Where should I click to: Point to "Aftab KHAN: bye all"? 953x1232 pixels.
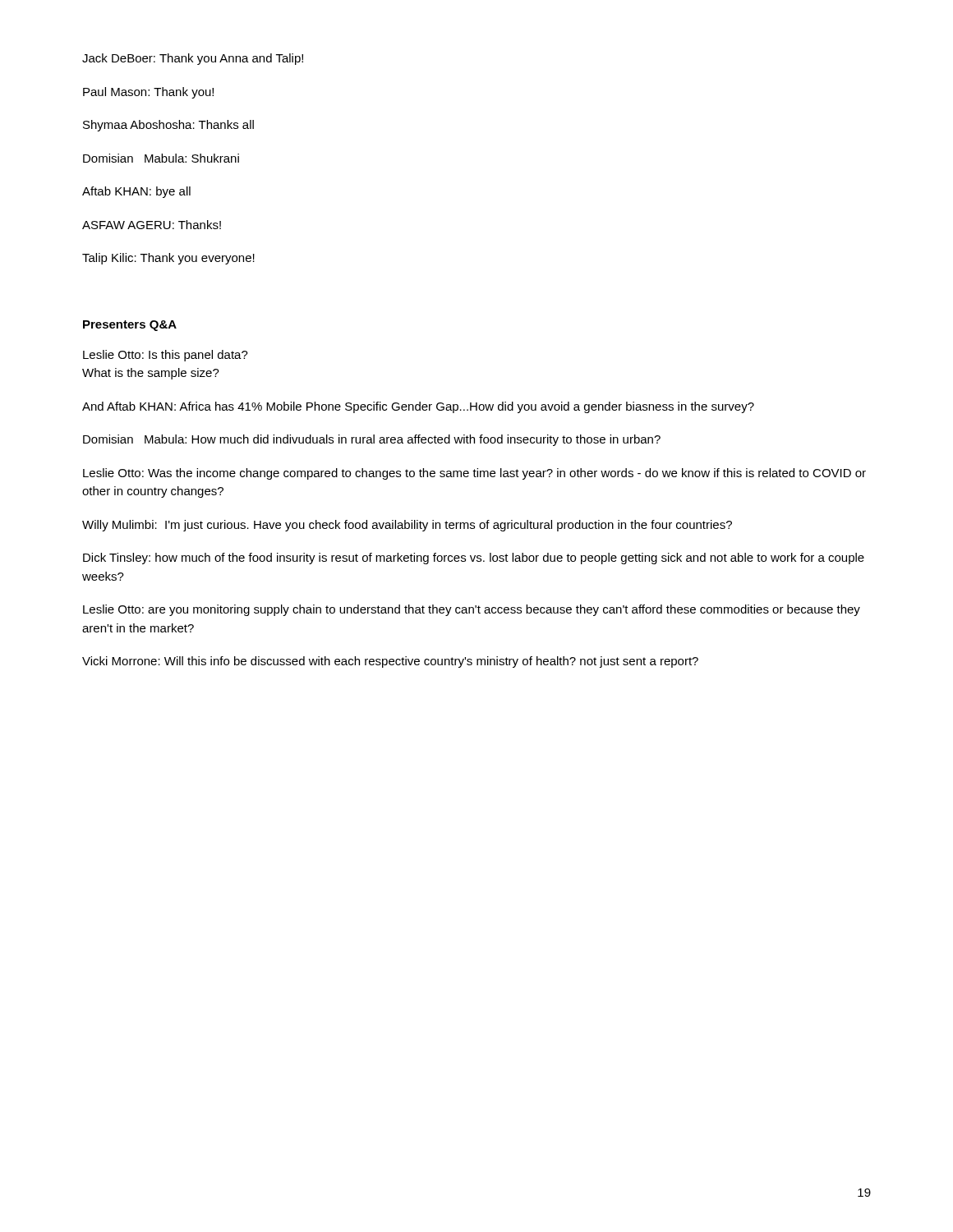coord(137,191)
